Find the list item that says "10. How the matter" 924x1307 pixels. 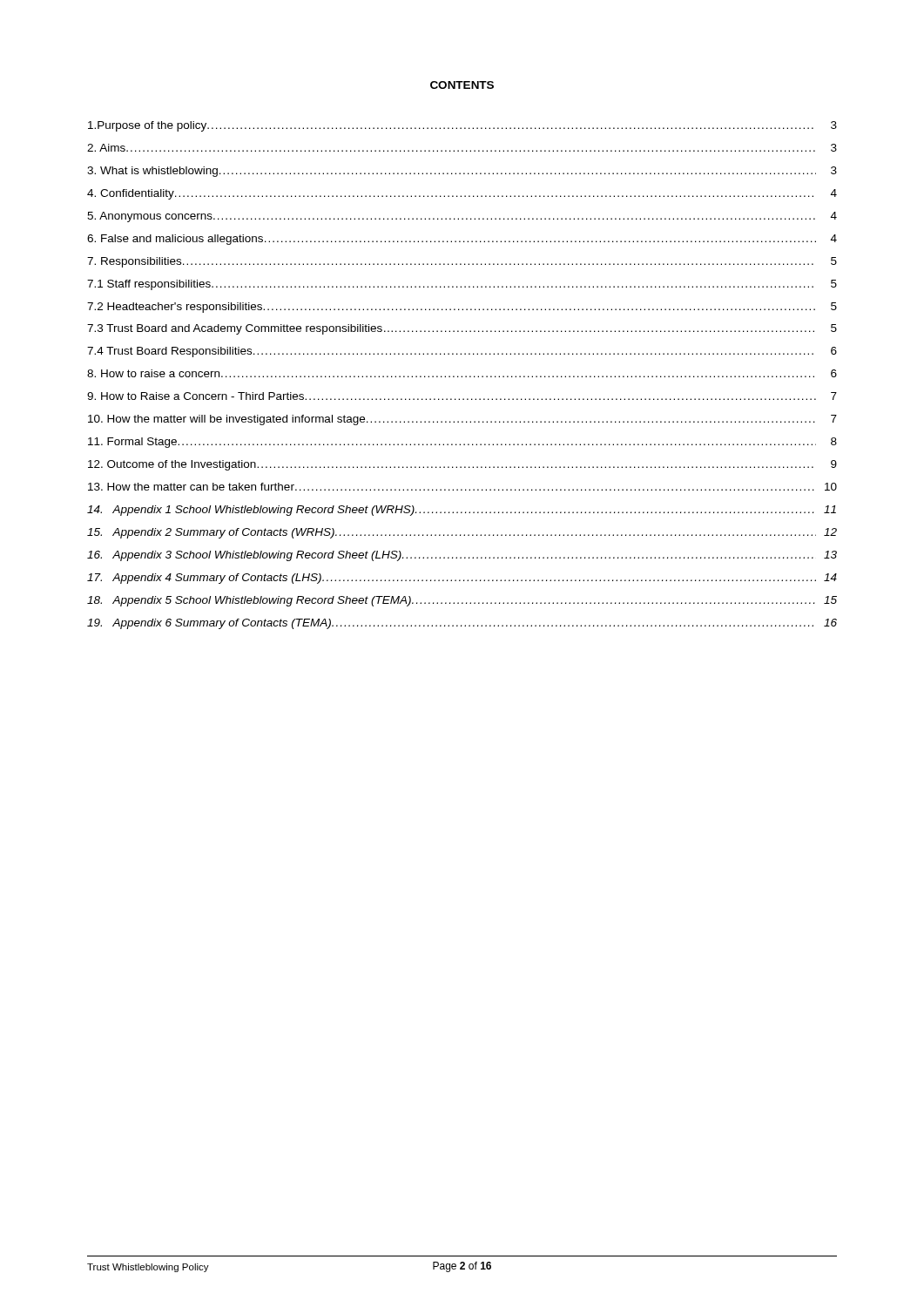tap(462, 420)
